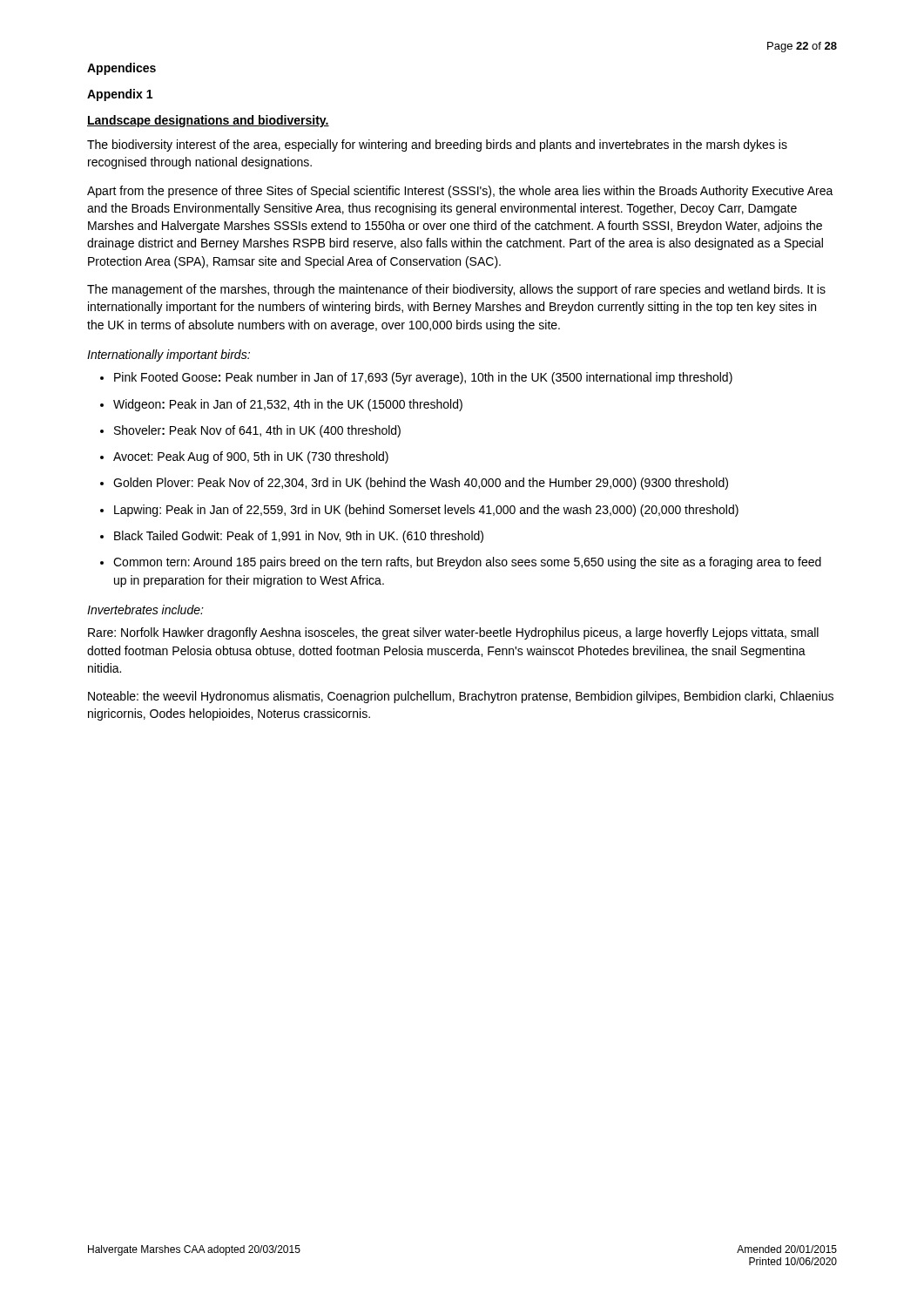Screen dimensions: 1307x924
Task: Locate the text block starting "Lapwing: Peak in Jan of 22,559,"
Action: pos(426,510)
